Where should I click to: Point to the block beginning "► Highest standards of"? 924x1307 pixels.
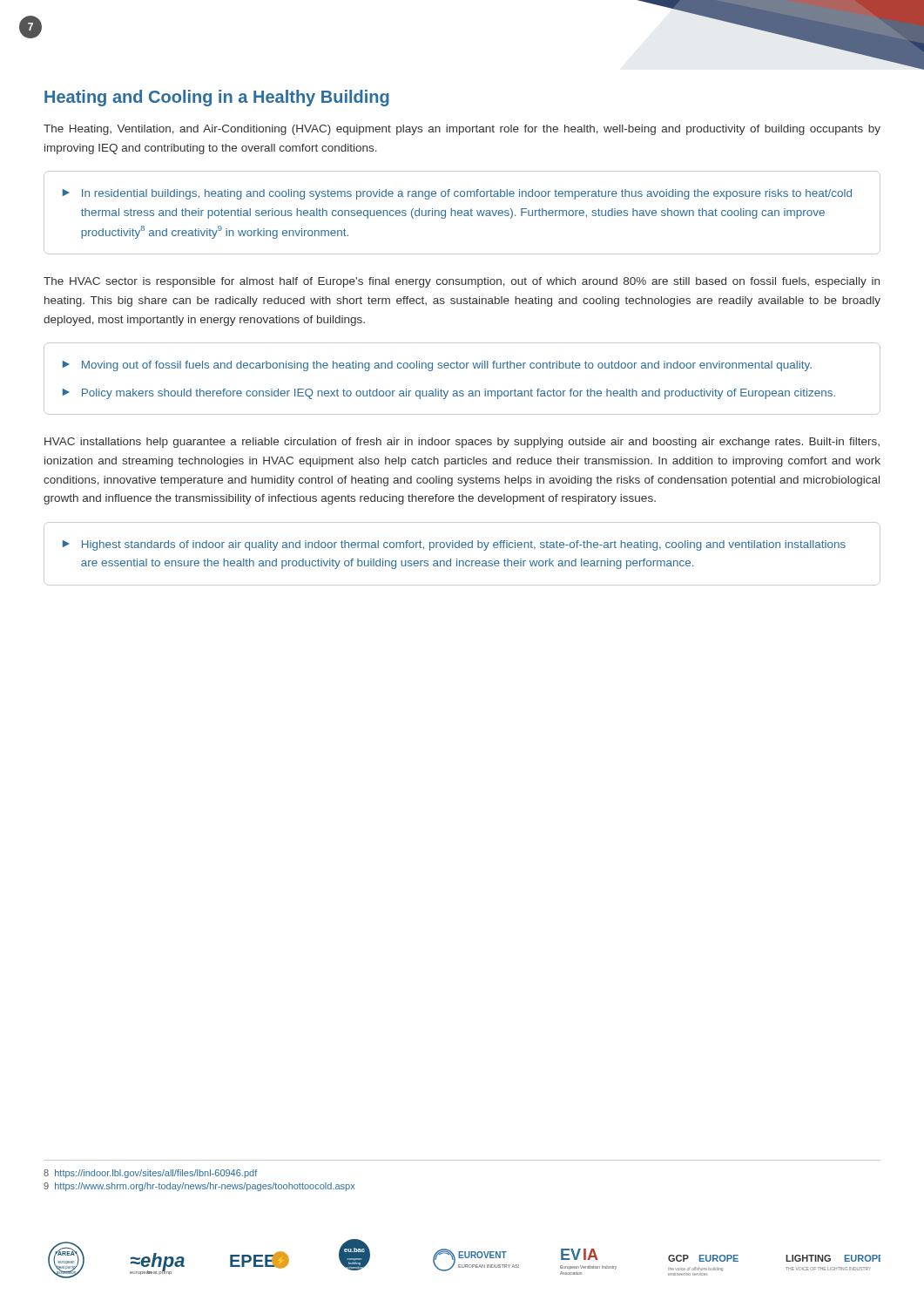tap(462, 554)
